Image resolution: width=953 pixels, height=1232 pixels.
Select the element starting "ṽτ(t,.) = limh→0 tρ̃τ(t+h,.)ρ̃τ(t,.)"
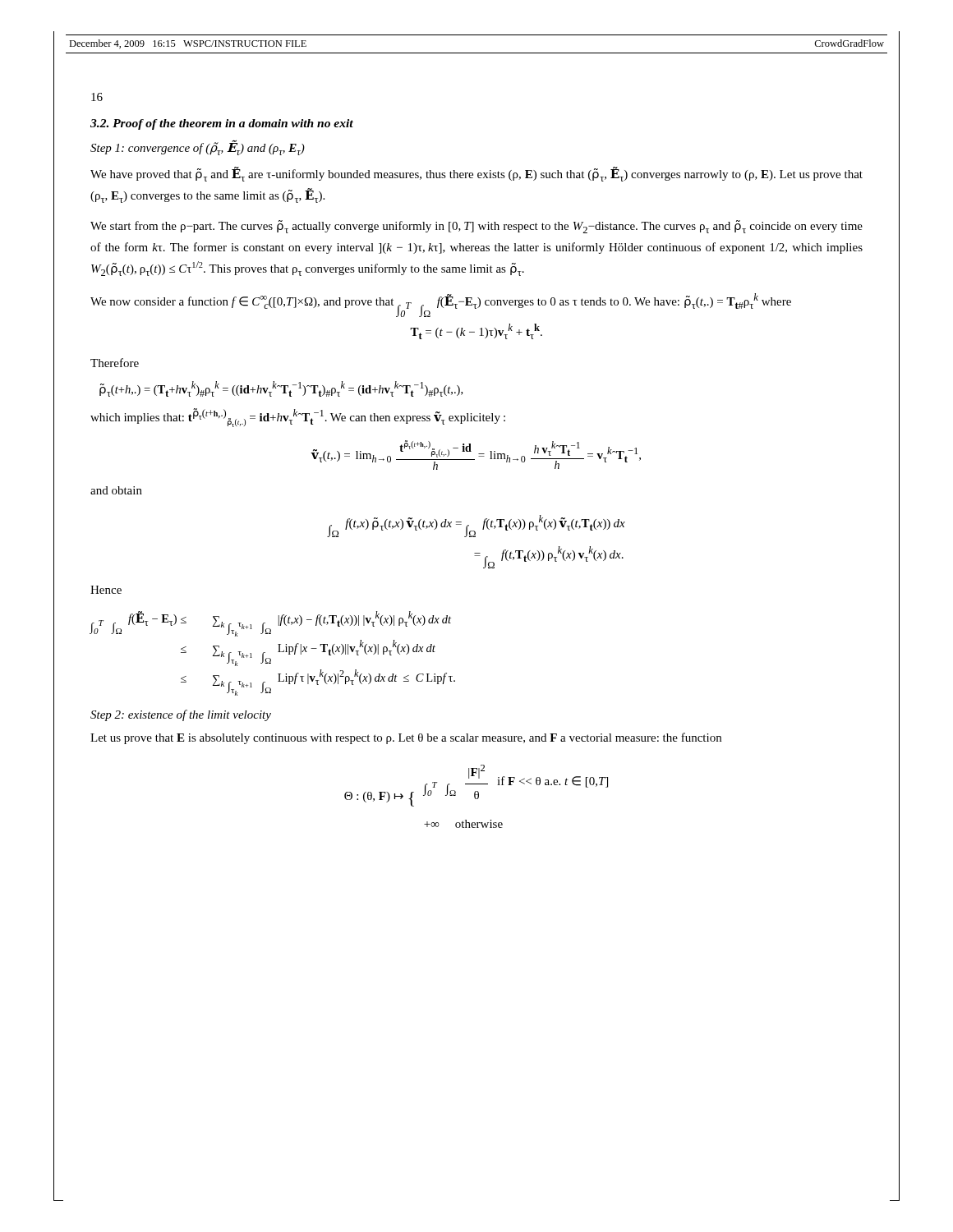[476, 456]
